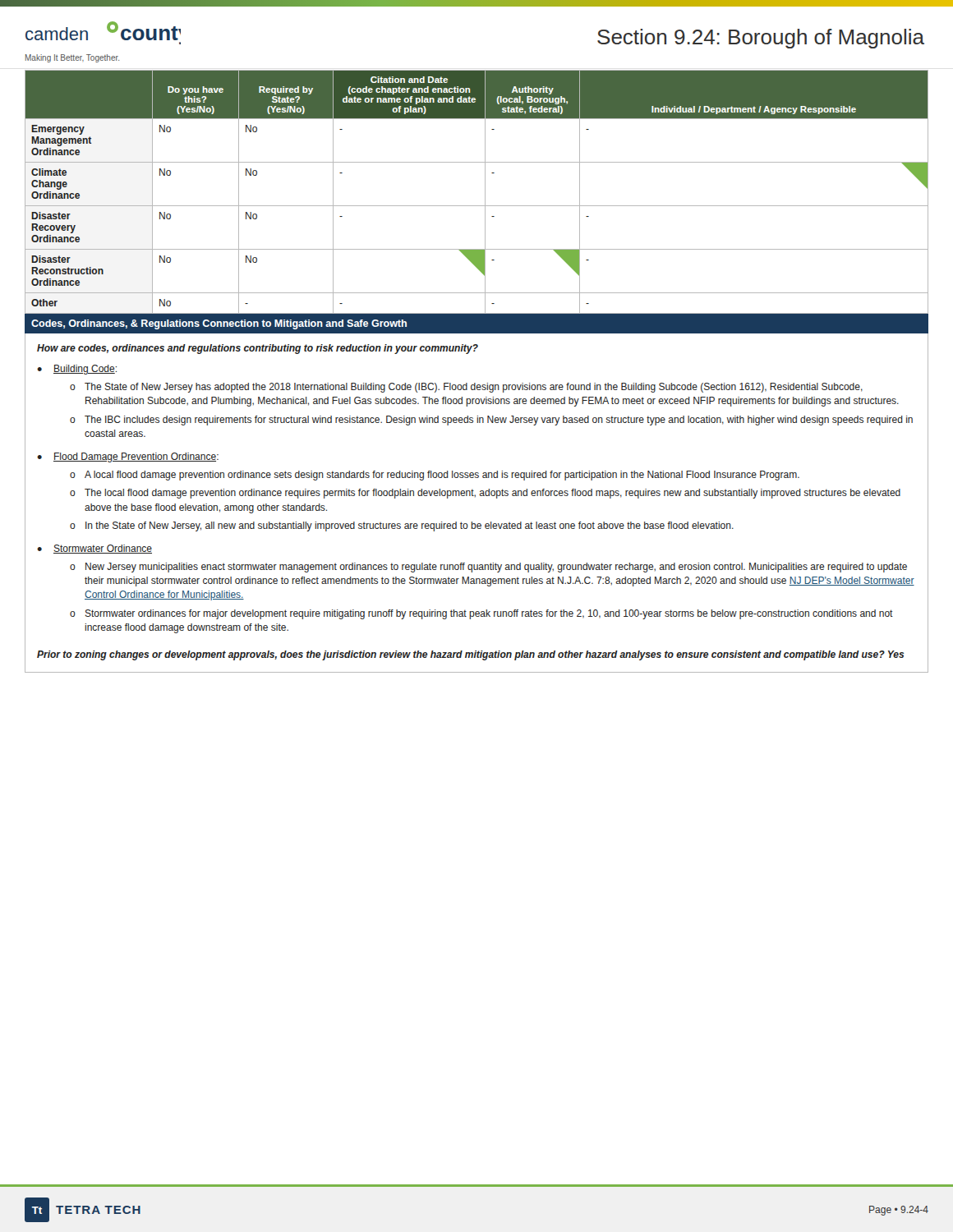Locate the text block containing "Prior to zoning changes or development"

[471, 654]
